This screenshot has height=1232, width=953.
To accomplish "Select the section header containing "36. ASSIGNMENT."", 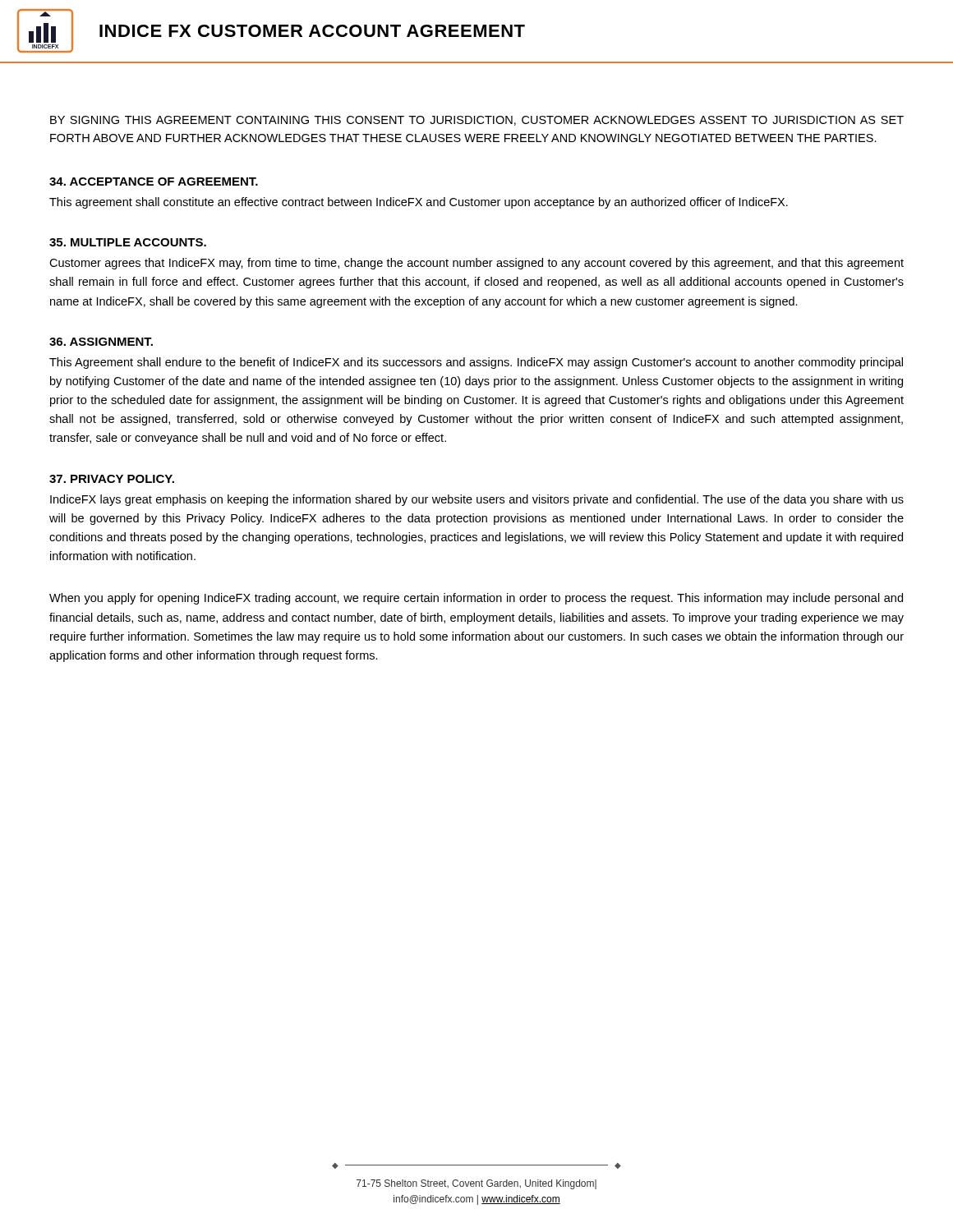I will pyautogui.click(x=101, y=341).
